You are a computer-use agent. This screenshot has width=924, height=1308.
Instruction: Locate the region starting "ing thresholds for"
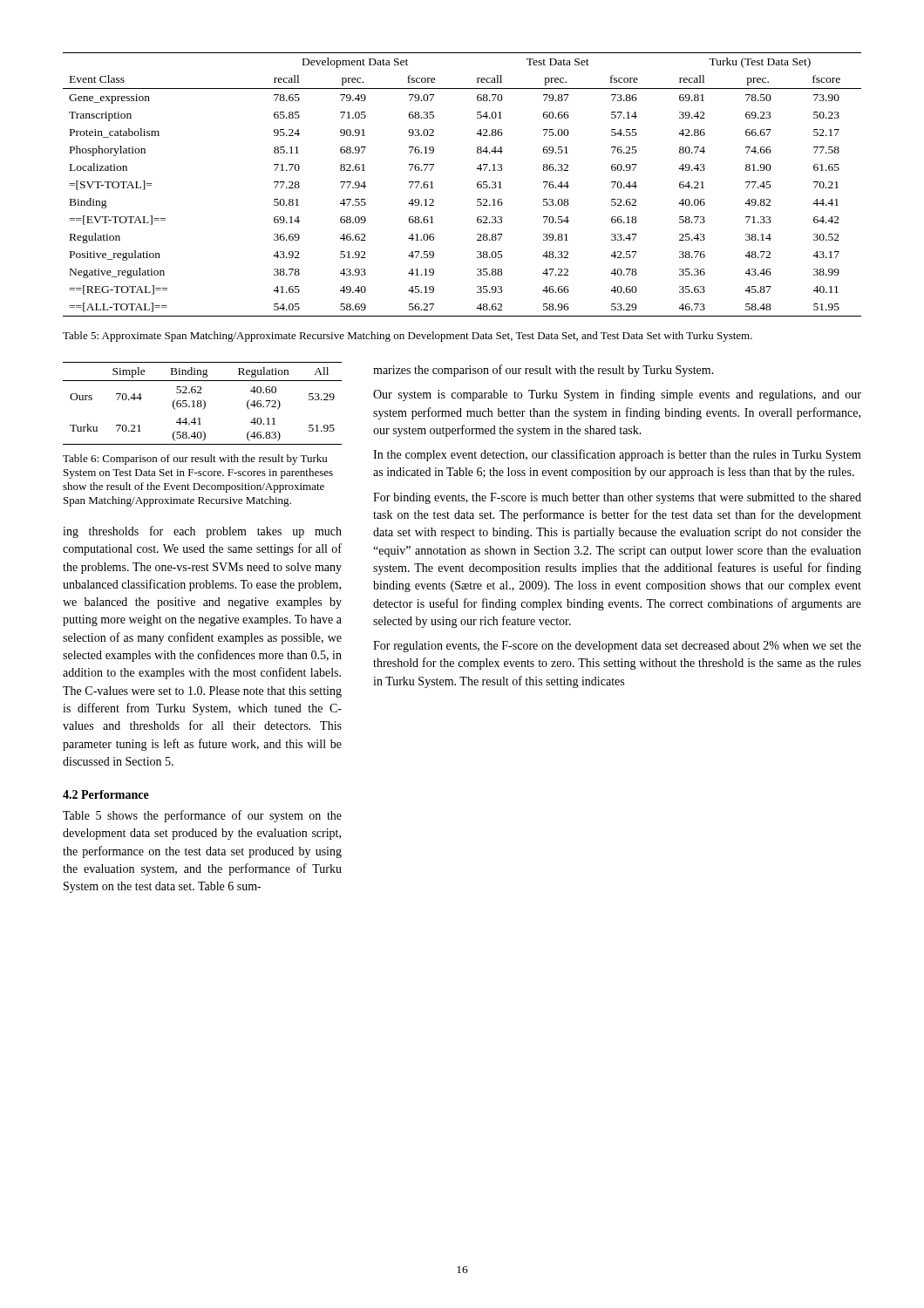(202, 646)
